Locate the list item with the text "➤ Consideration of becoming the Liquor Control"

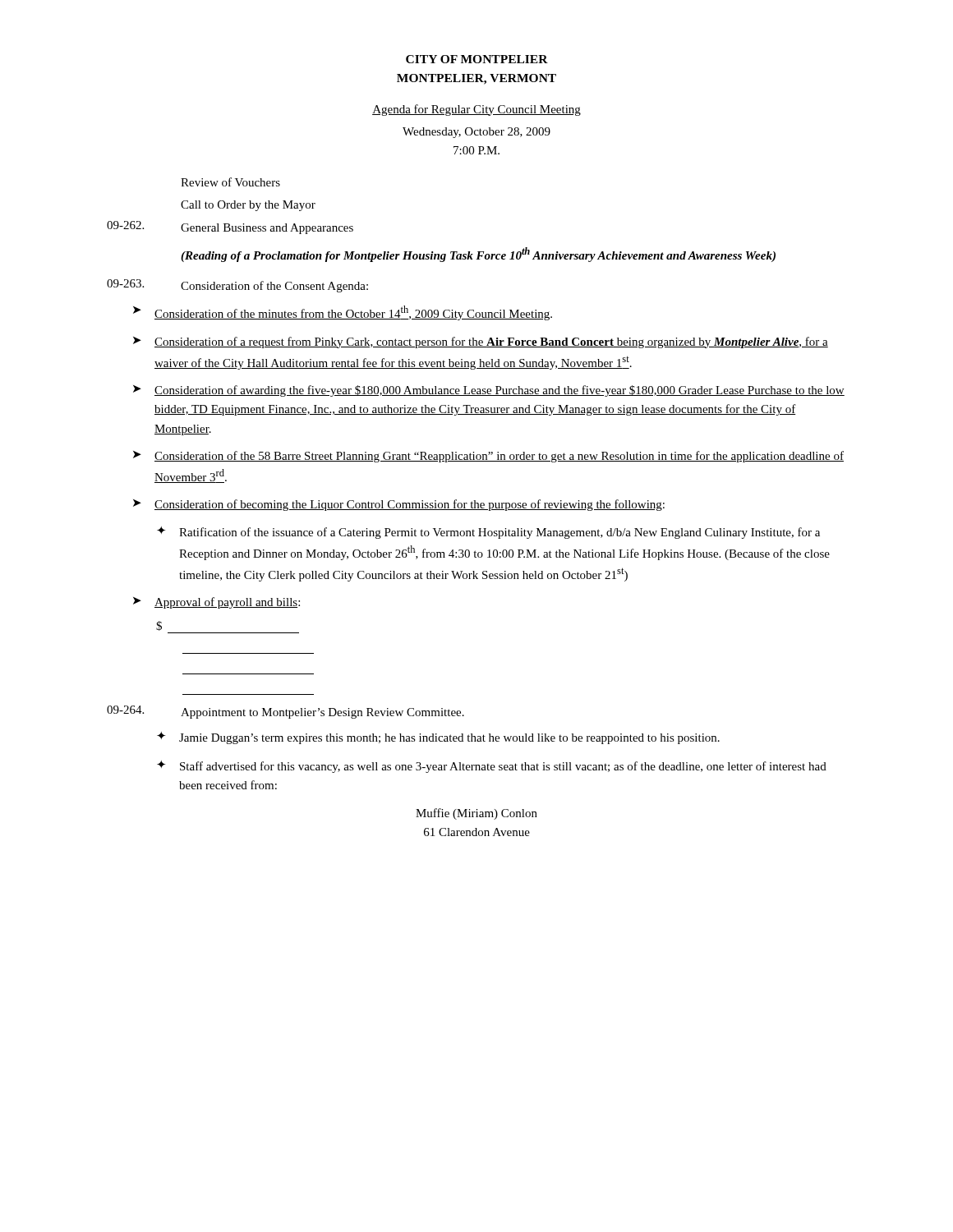coord(489,505)
